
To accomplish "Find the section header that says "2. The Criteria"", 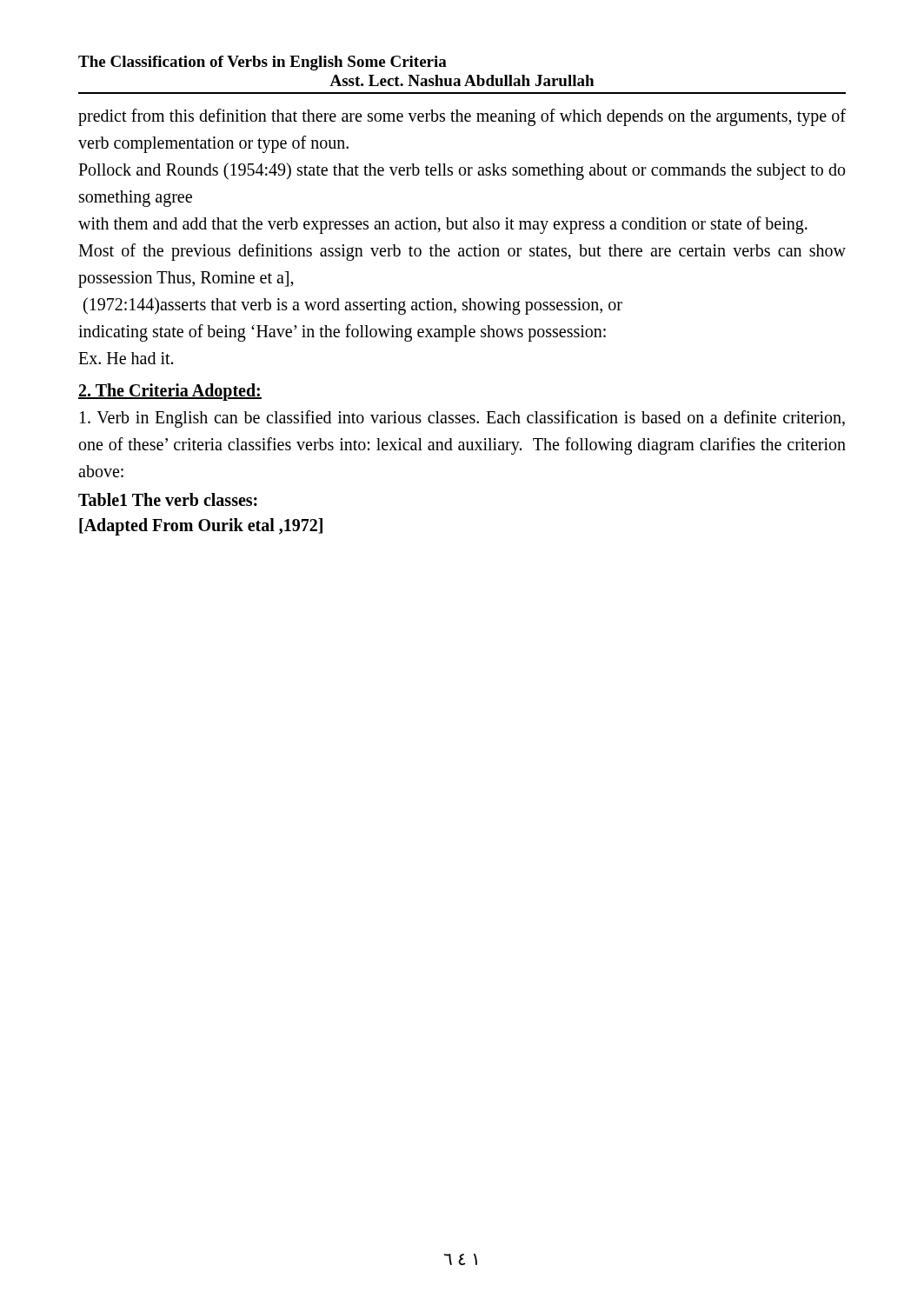I will [170, 390].
